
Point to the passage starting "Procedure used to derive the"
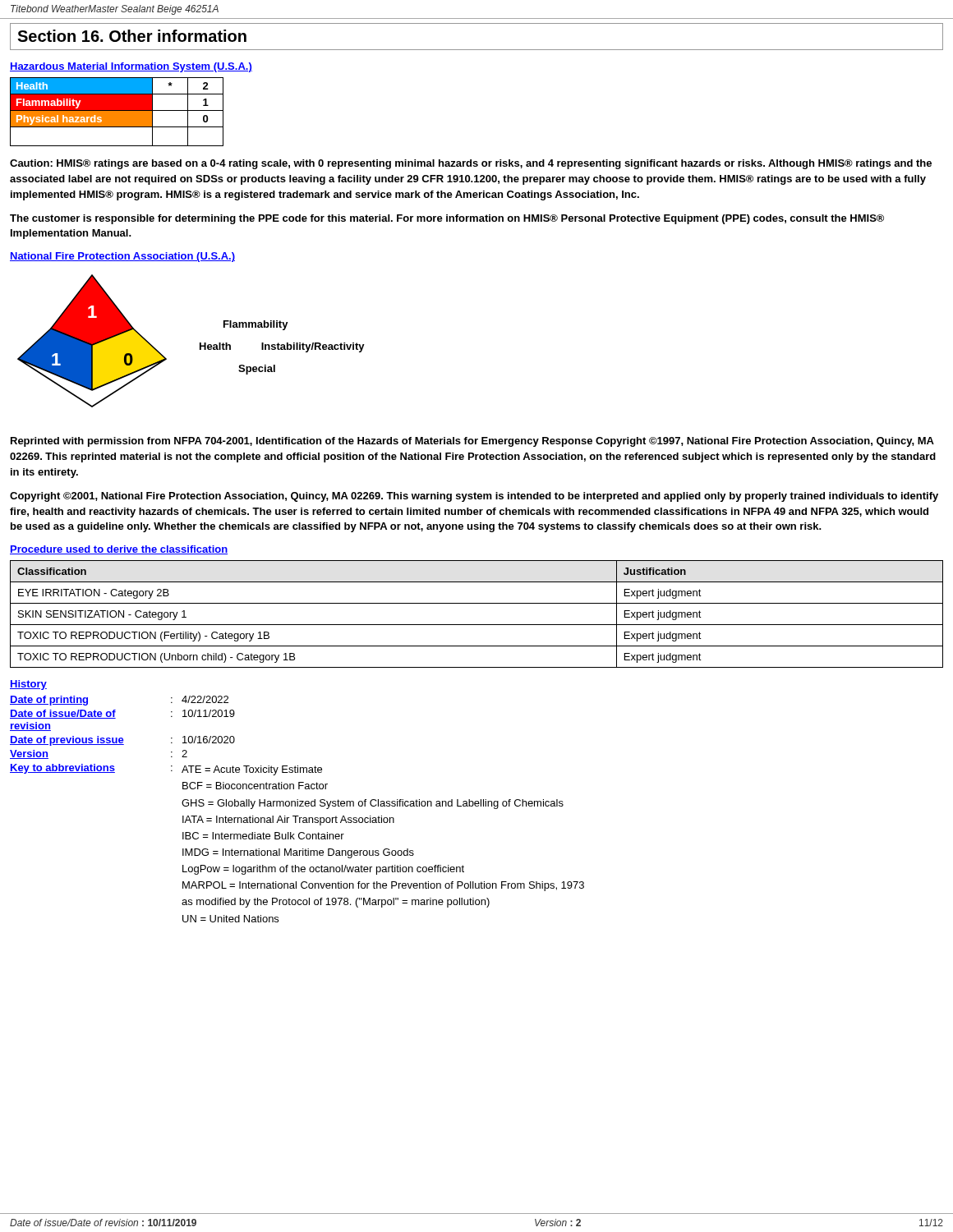[119, 549]
